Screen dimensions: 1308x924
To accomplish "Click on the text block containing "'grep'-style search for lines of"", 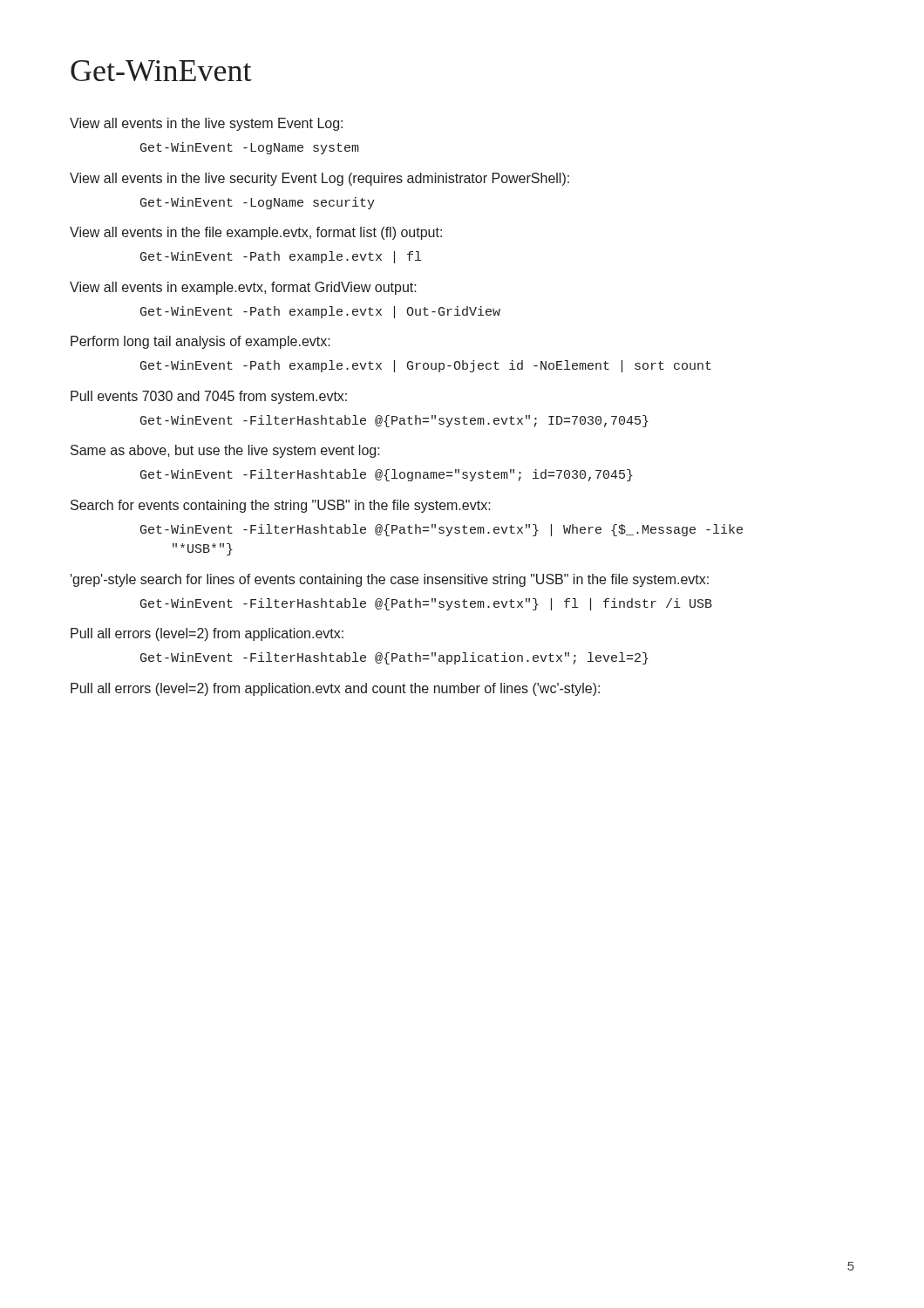I will click(x=390, y=579).
